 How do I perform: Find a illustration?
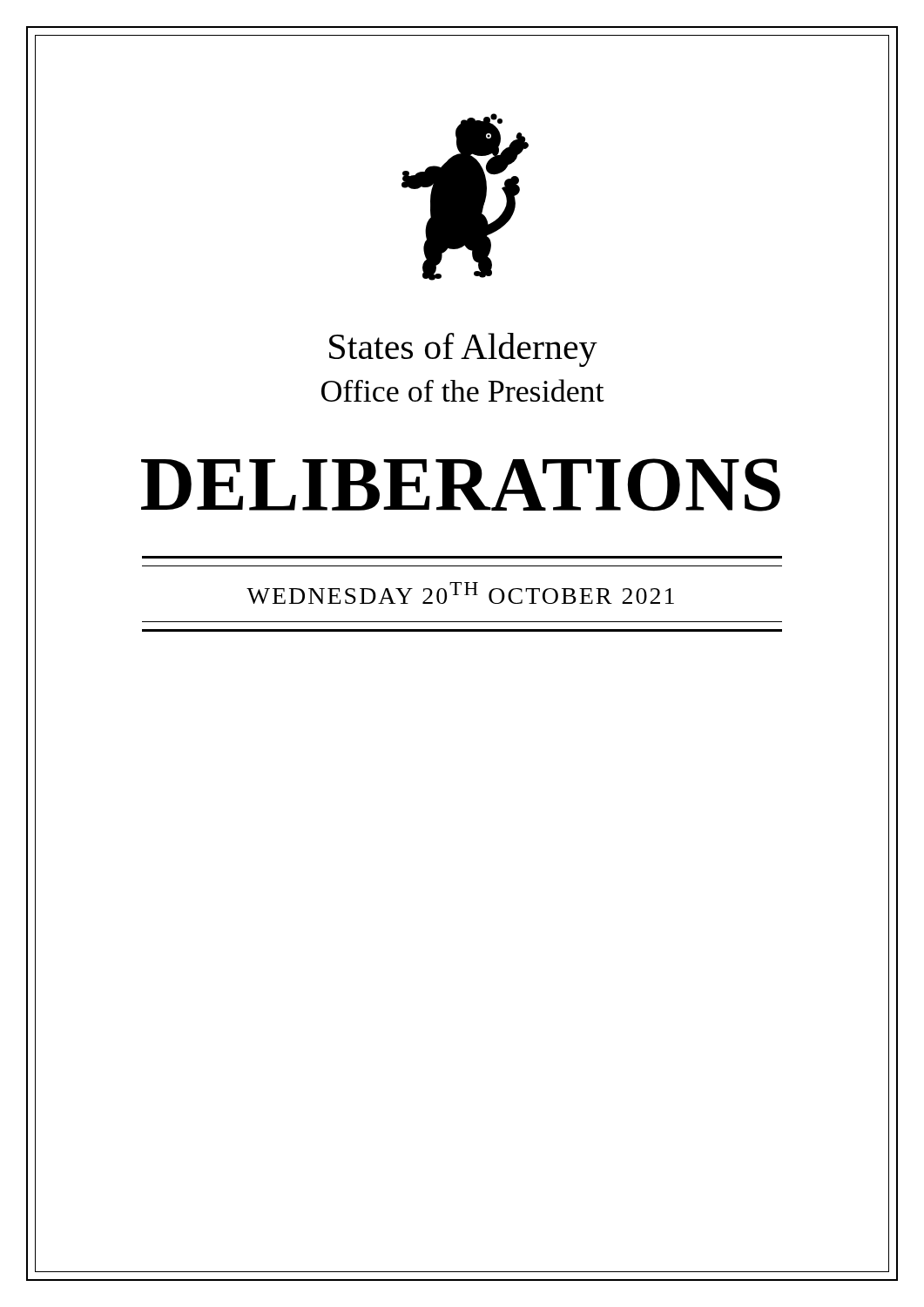[462, 201]
